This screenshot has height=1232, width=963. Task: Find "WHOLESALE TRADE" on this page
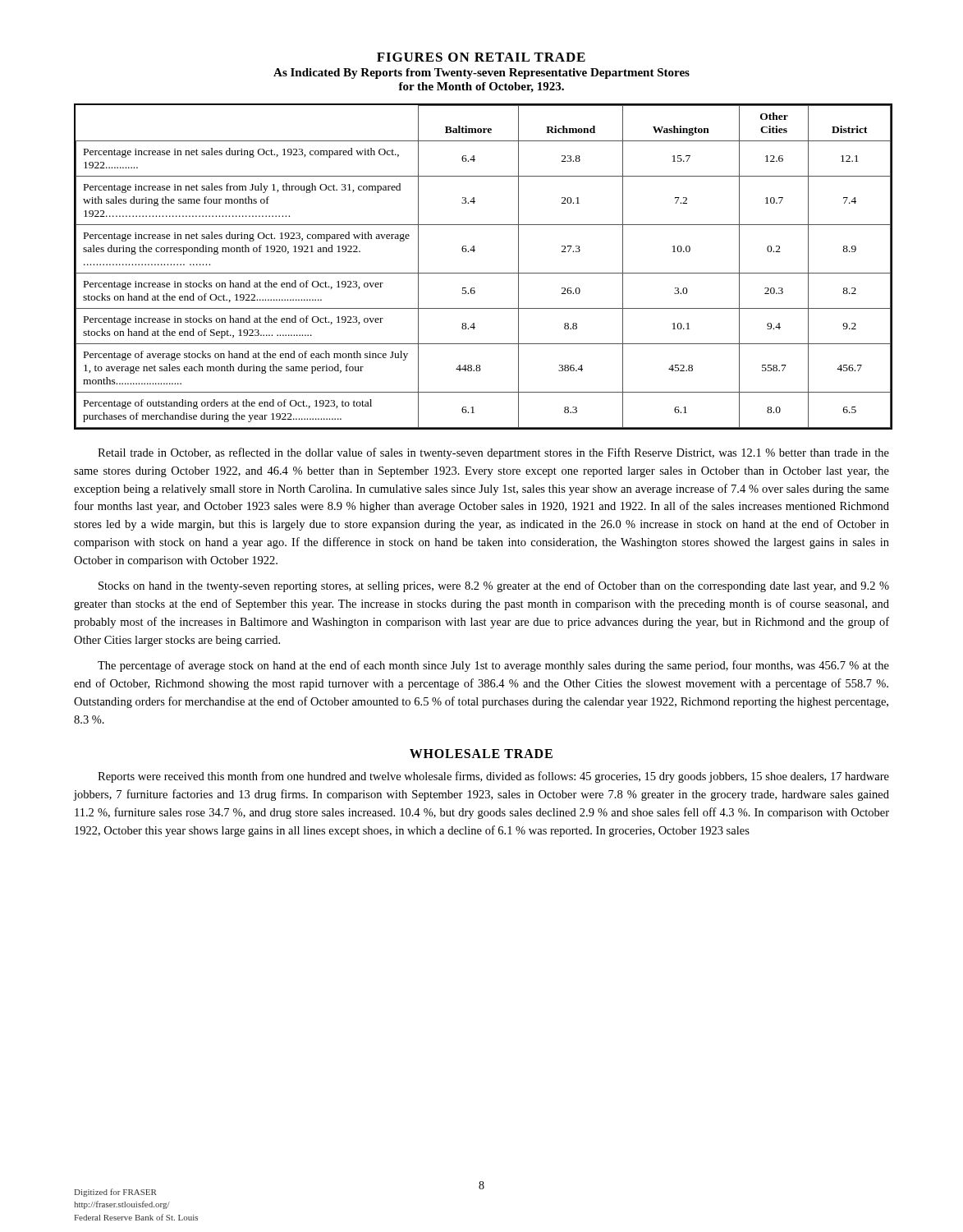click(x=482, y=754)
